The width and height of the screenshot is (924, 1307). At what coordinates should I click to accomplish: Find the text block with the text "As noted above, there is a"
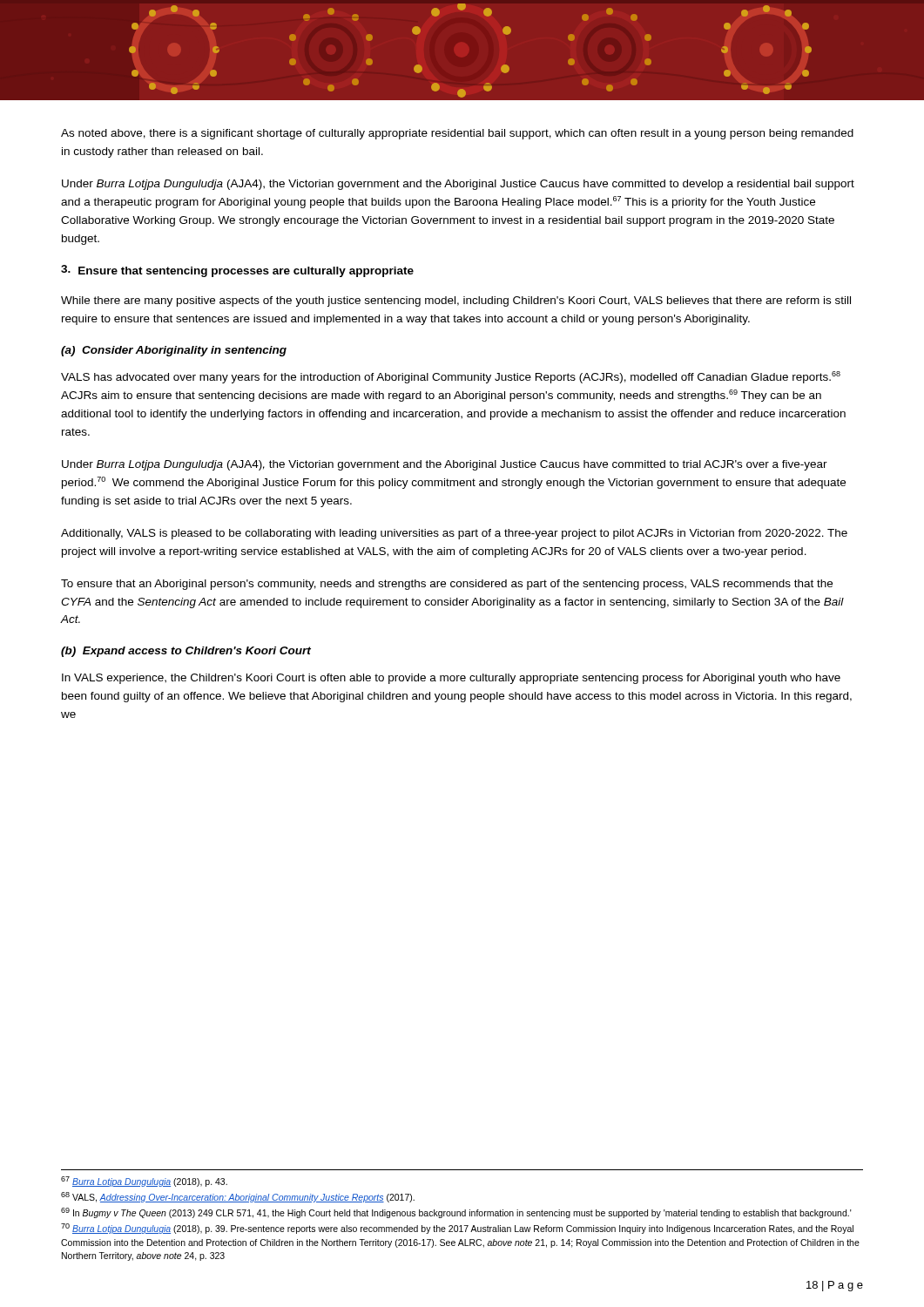(457, 142)
